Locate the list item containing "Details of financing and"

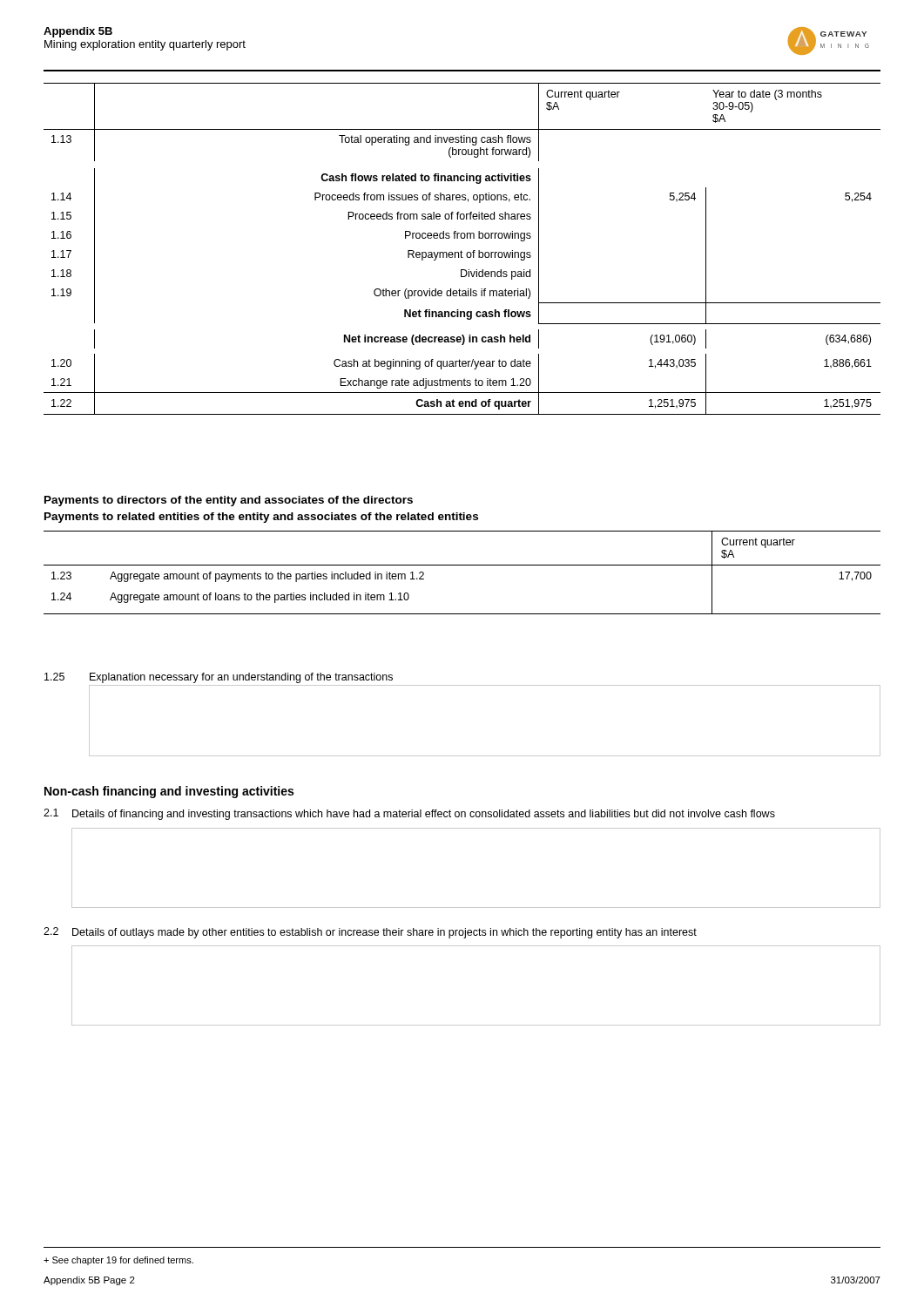point(423,814)
